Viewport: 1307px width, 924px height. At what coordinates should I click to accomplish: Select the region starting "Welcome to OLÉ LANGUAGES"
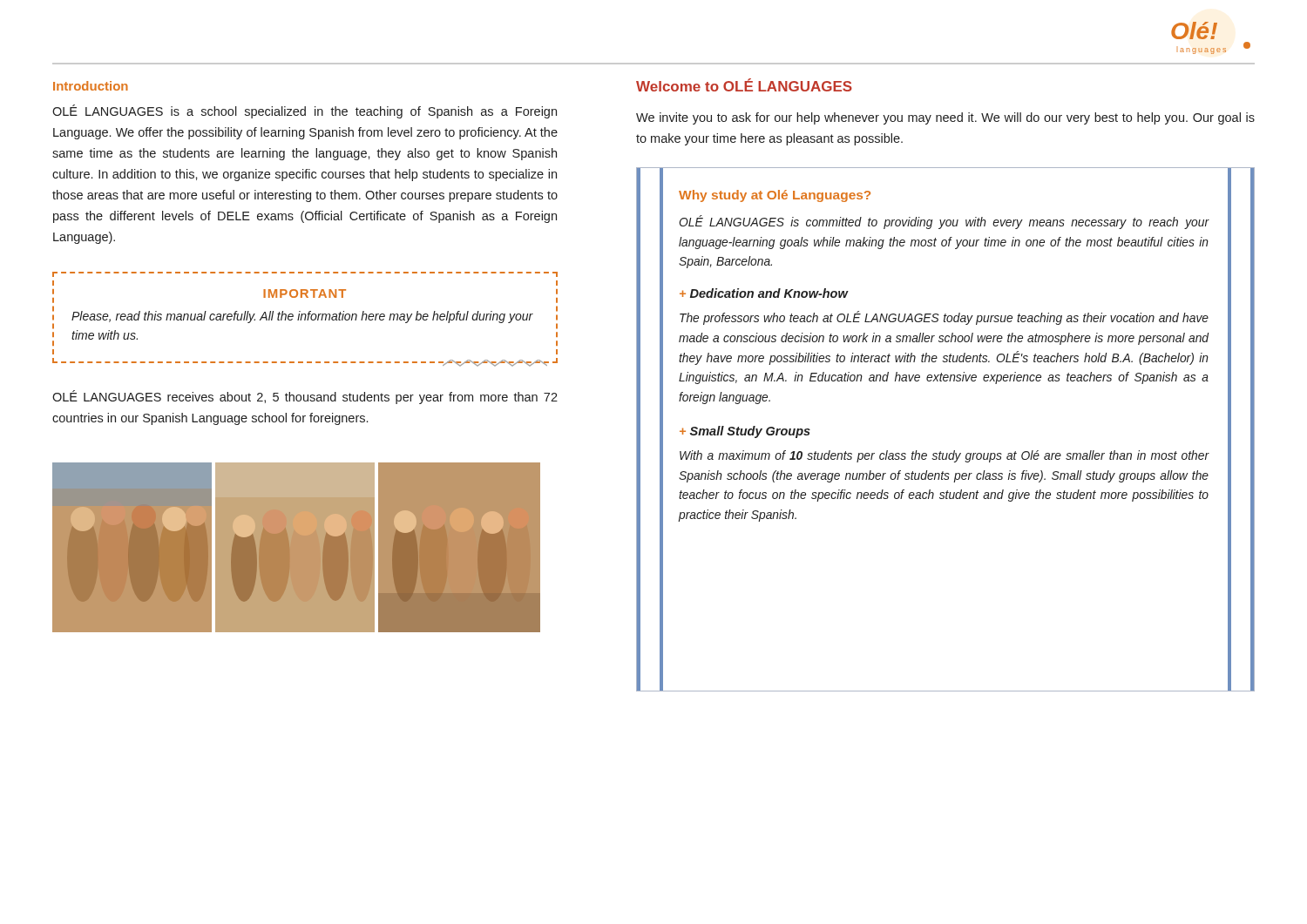(744, 87)
